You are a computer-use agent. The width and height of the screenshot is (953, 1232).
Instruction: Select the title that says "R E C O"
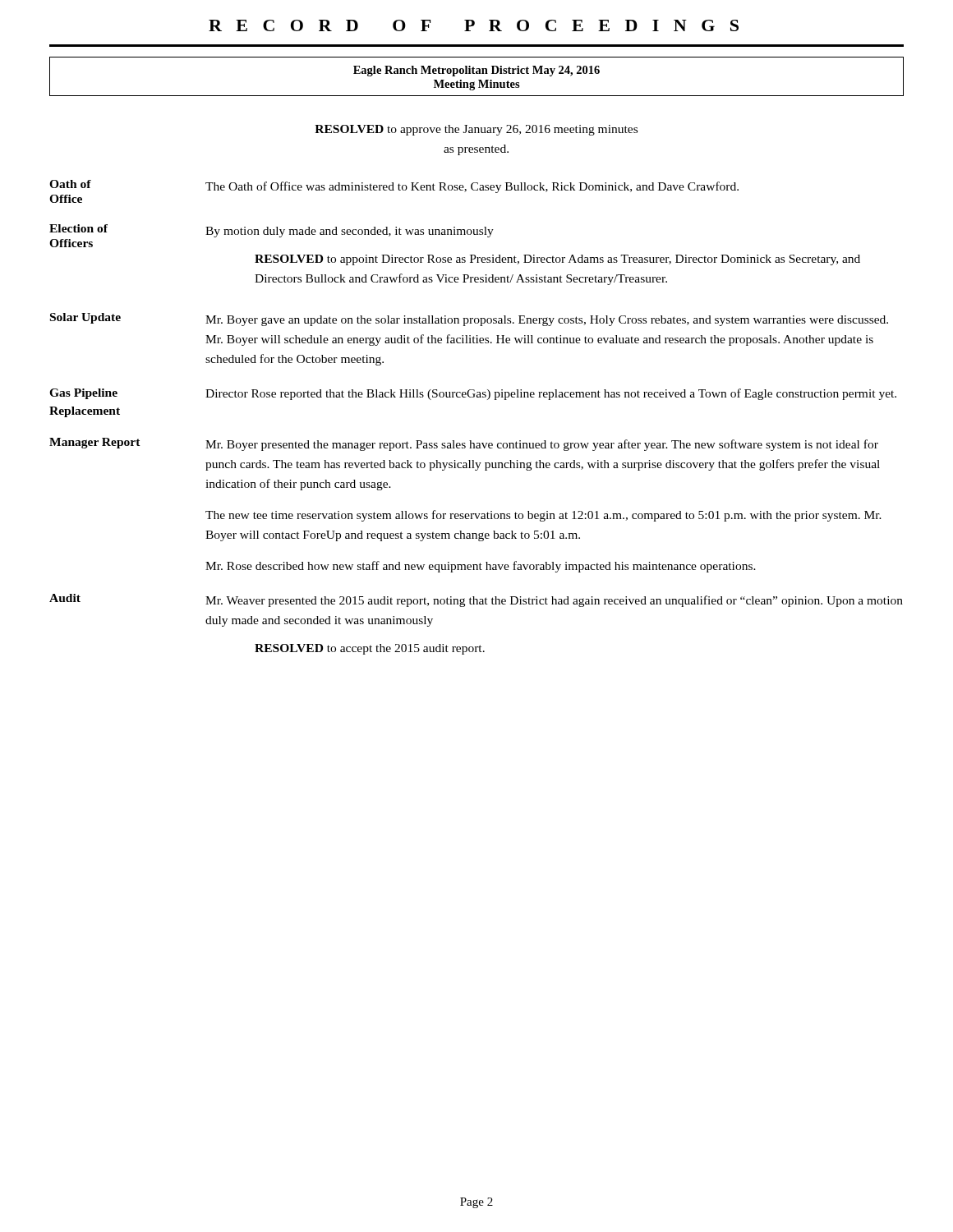tap(476, 25)
